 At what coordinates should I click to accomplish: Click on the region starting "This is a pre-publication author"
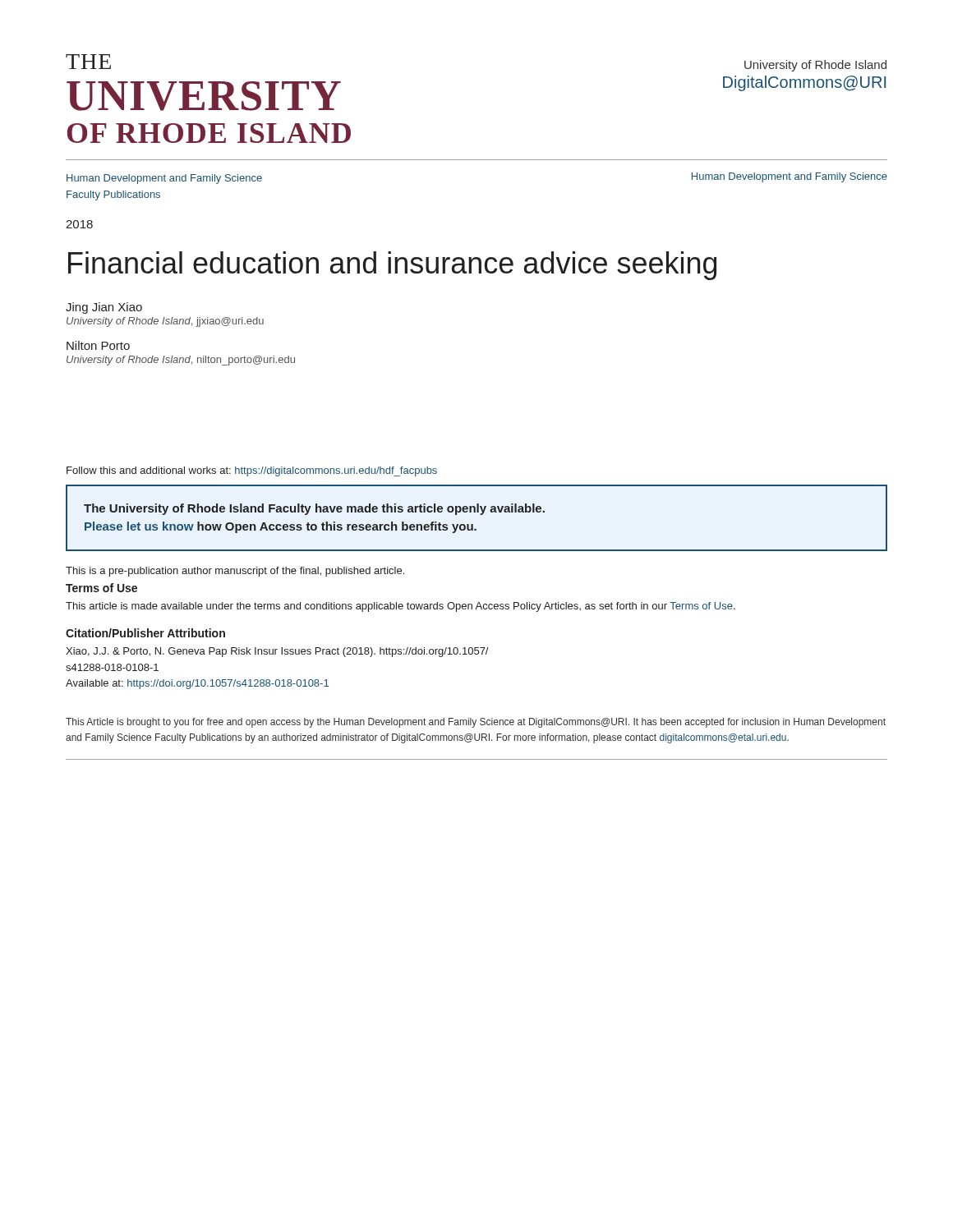point(236,570)
